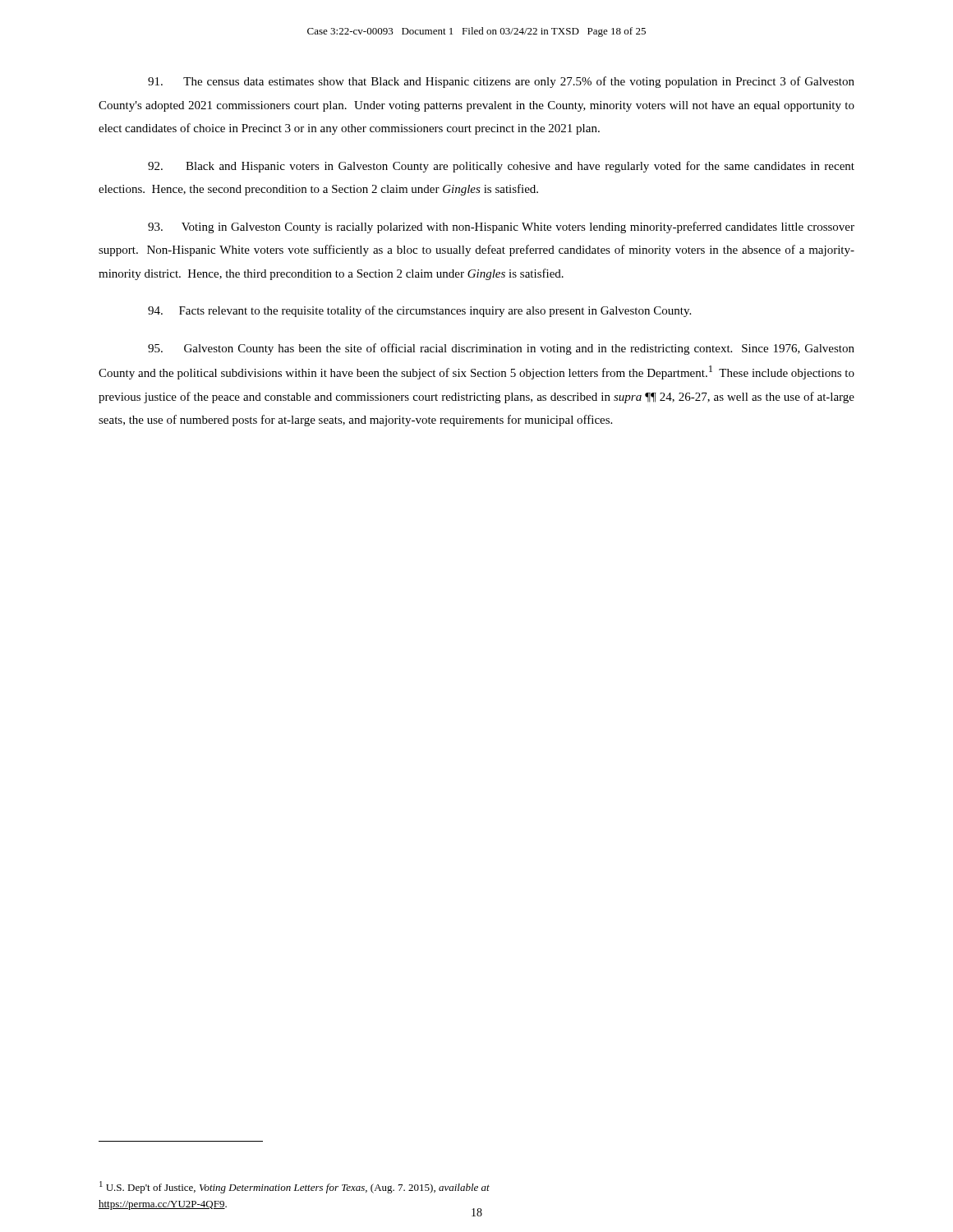
Task: Find the region starting "Galveston County has been the site"
Action: (476, 384)
